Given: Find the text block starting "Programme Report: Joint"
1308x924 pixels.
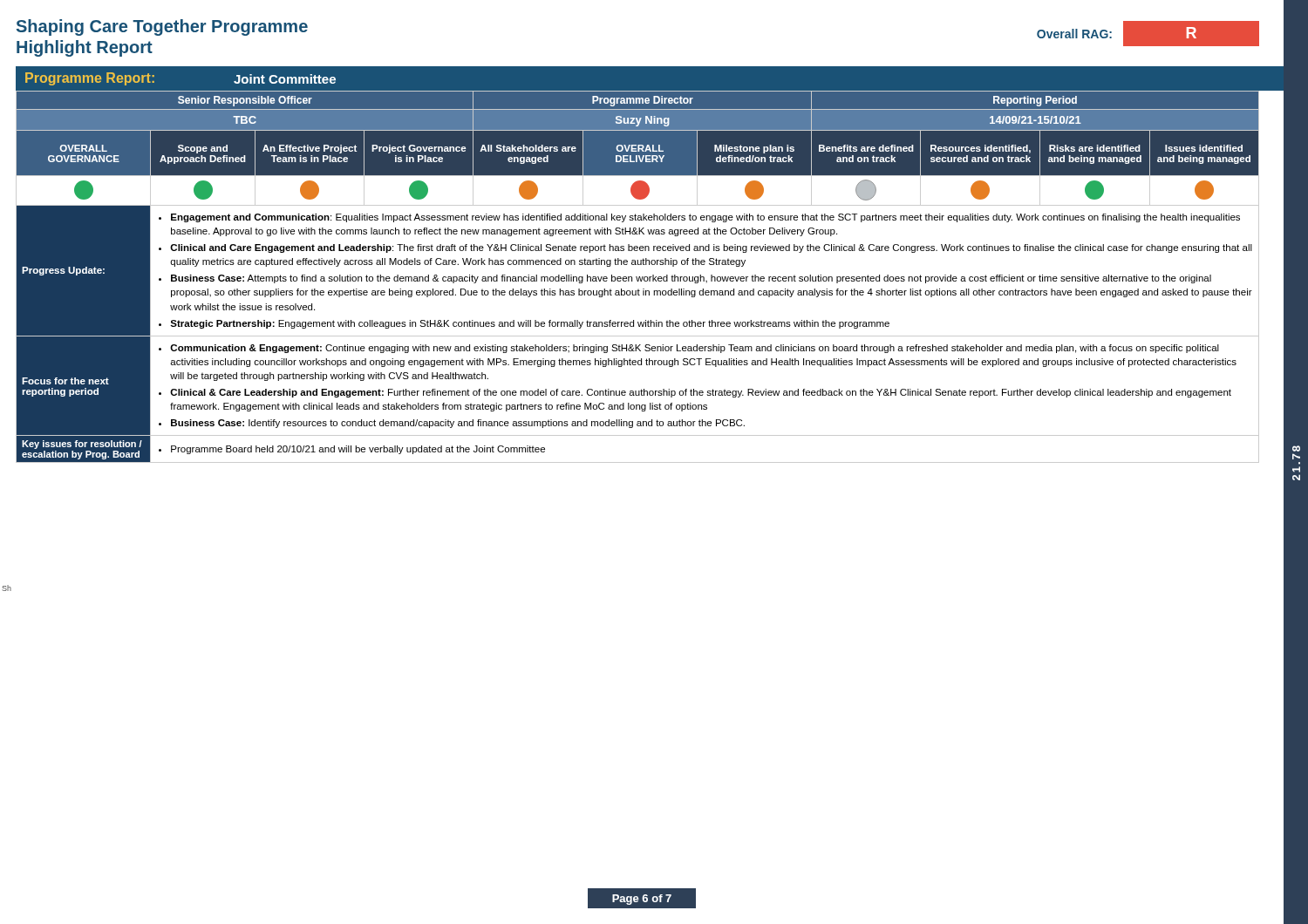Looking at the screenshot, I should 88,79.
